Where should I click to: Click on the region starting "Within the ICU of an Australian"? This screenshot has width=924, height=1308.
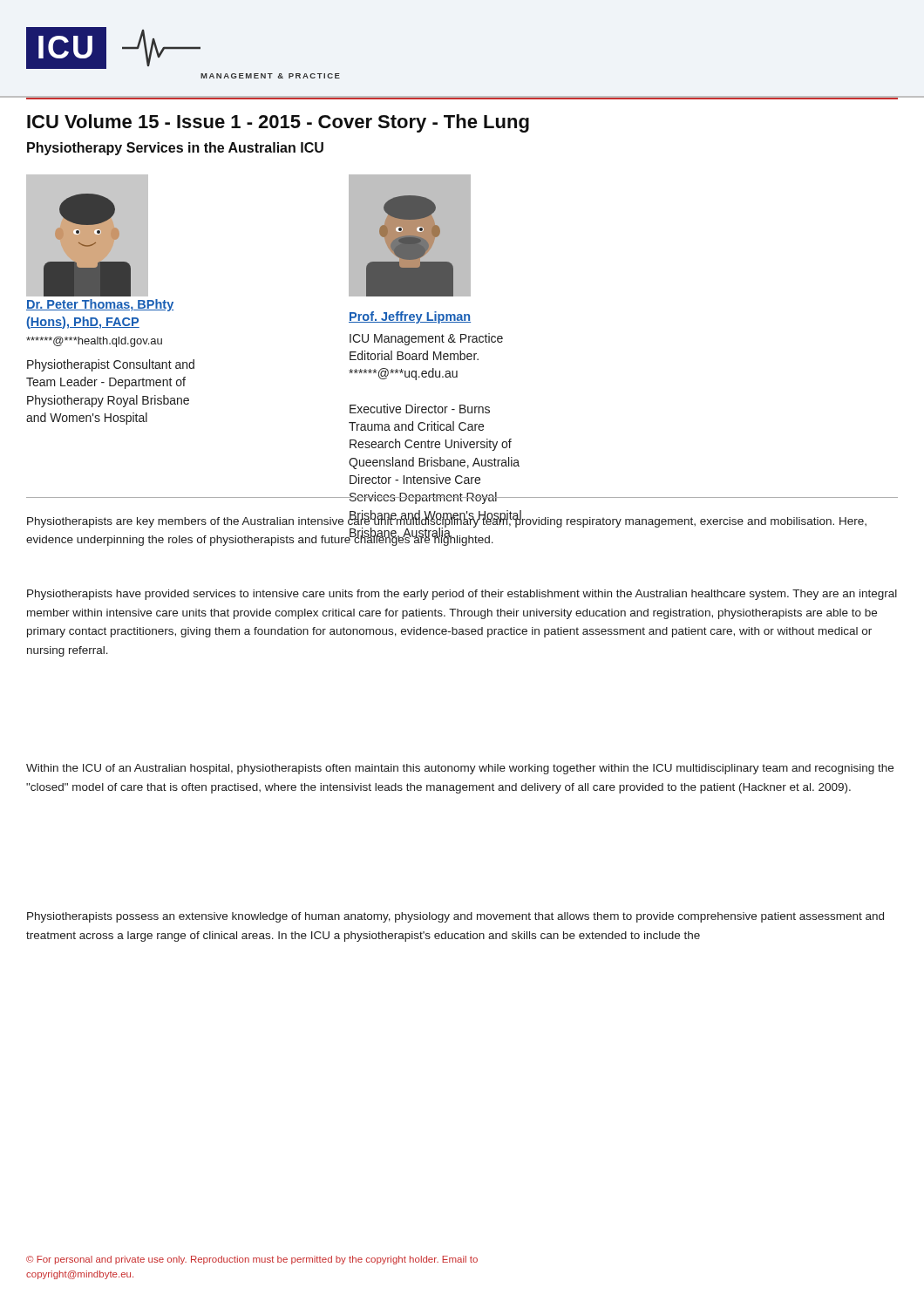point(460,777)
